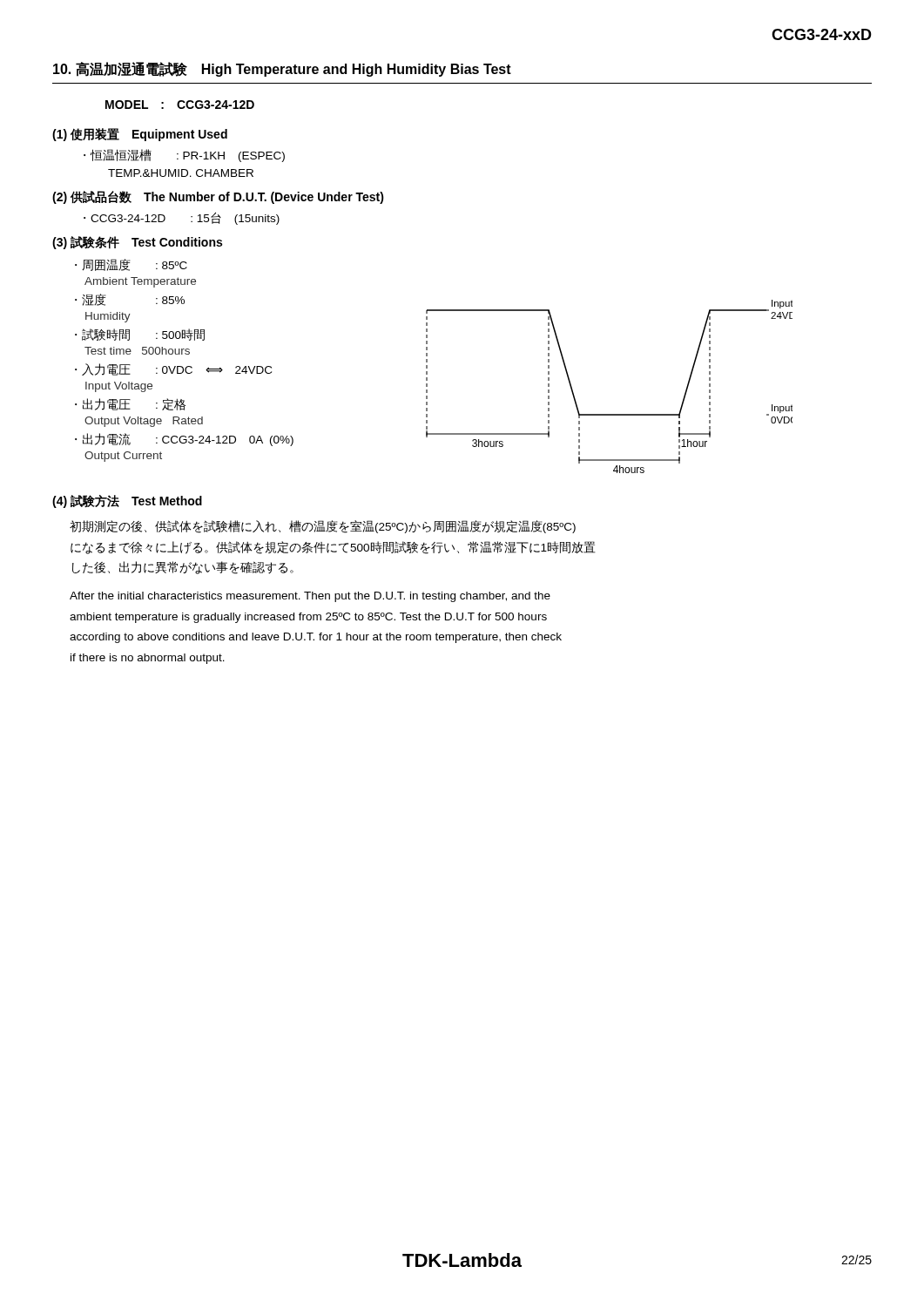Find the block starting "(1) 使用装置 Equipment Used"
The height and width of the screenshot is (1307, 924).
(140, 134)
